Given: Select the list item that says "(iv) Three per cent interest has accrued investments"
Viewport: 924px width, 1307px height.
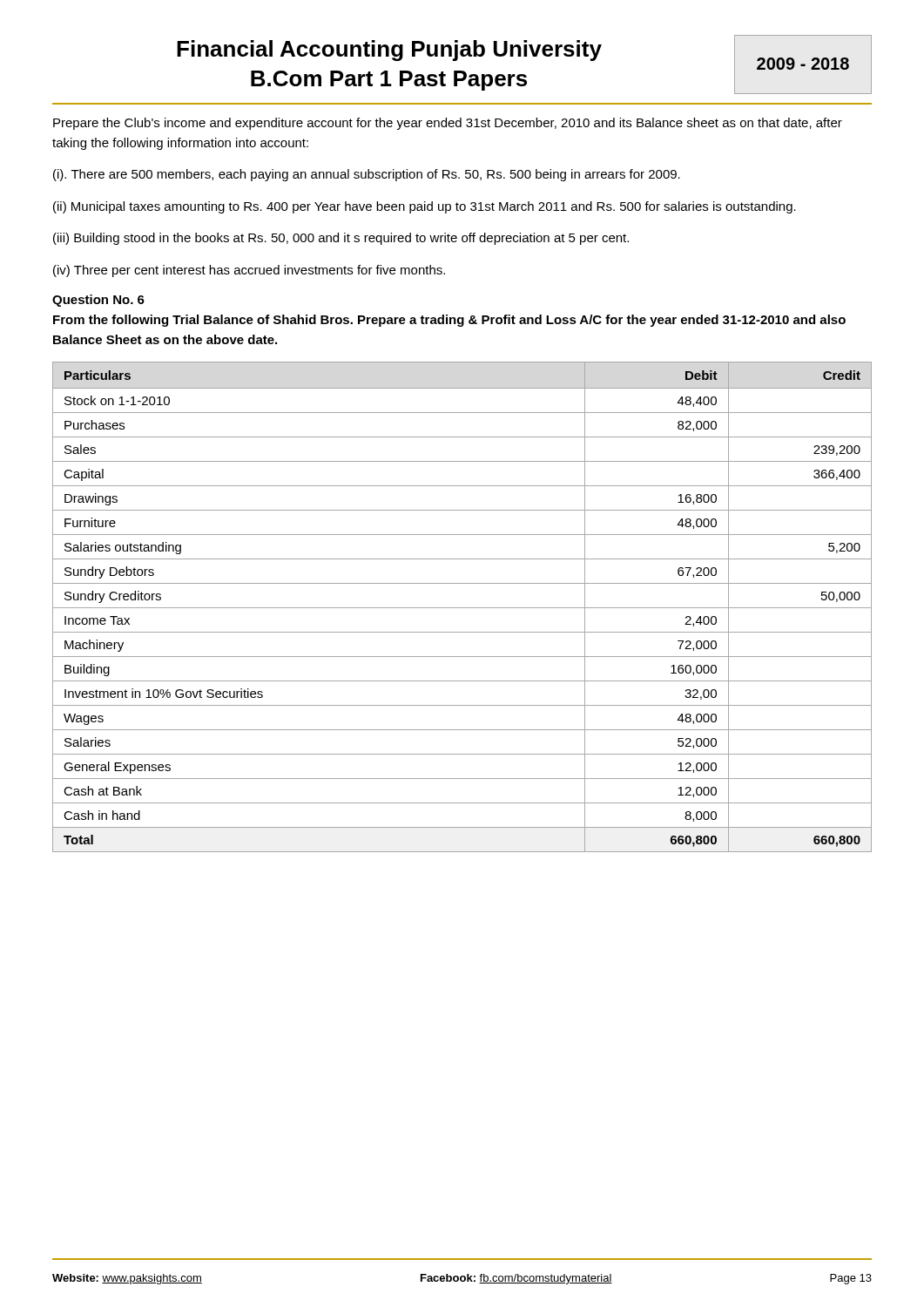Looking at the screenshot, I should (x=249, y=269).
